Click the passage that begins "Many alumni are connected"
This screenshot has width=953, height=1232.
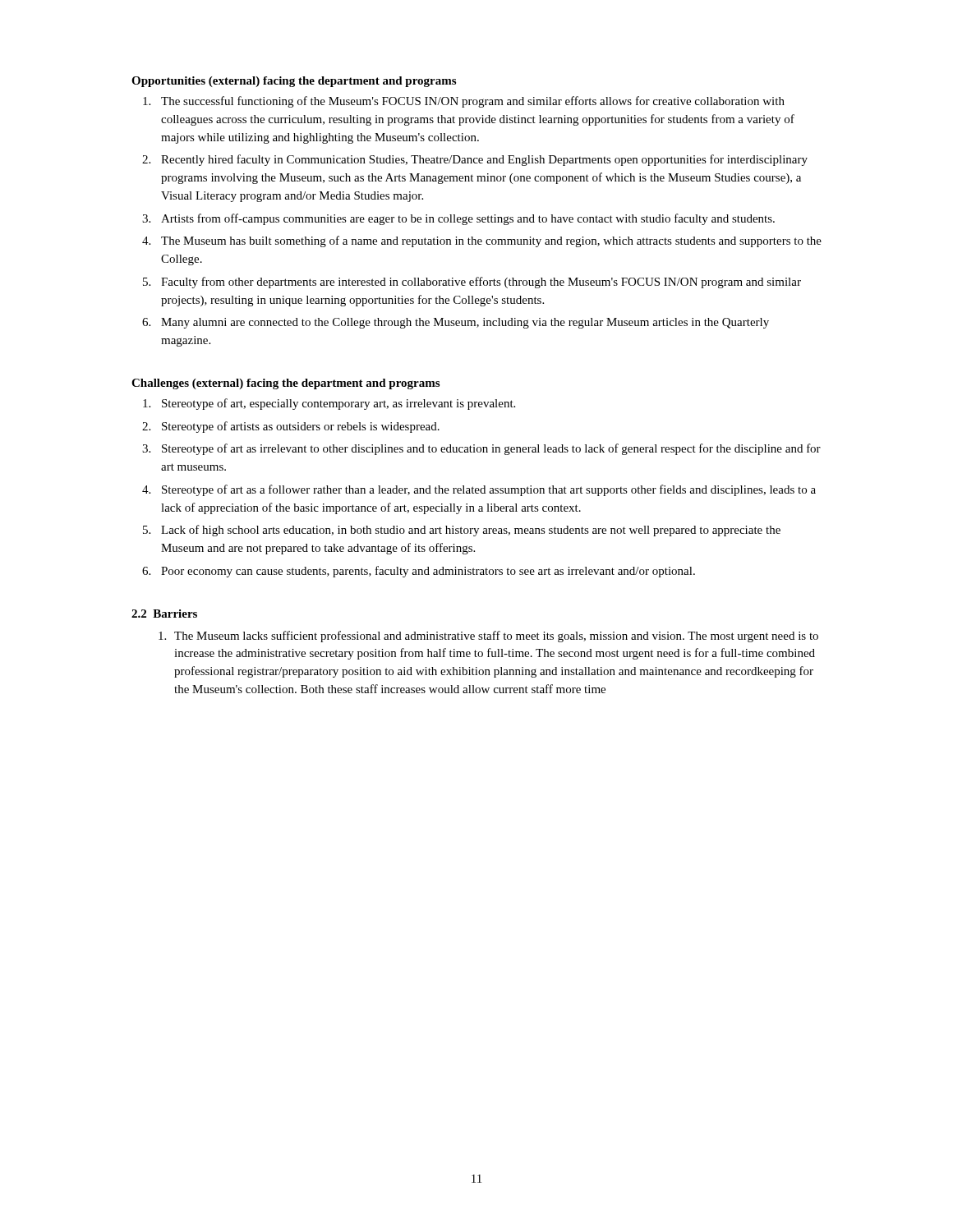465,331
